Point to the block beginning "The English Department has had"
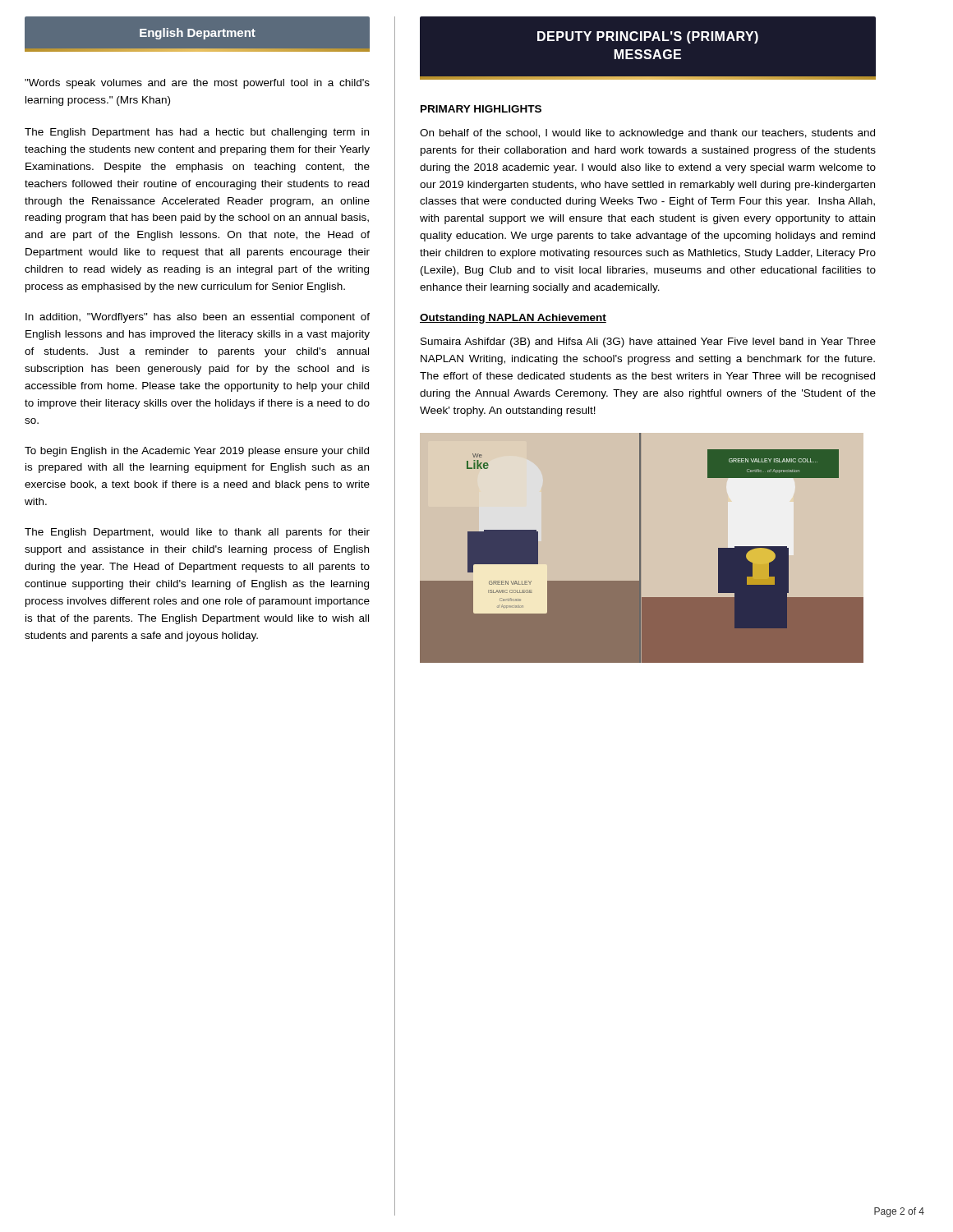 click(x=197, y=209)
